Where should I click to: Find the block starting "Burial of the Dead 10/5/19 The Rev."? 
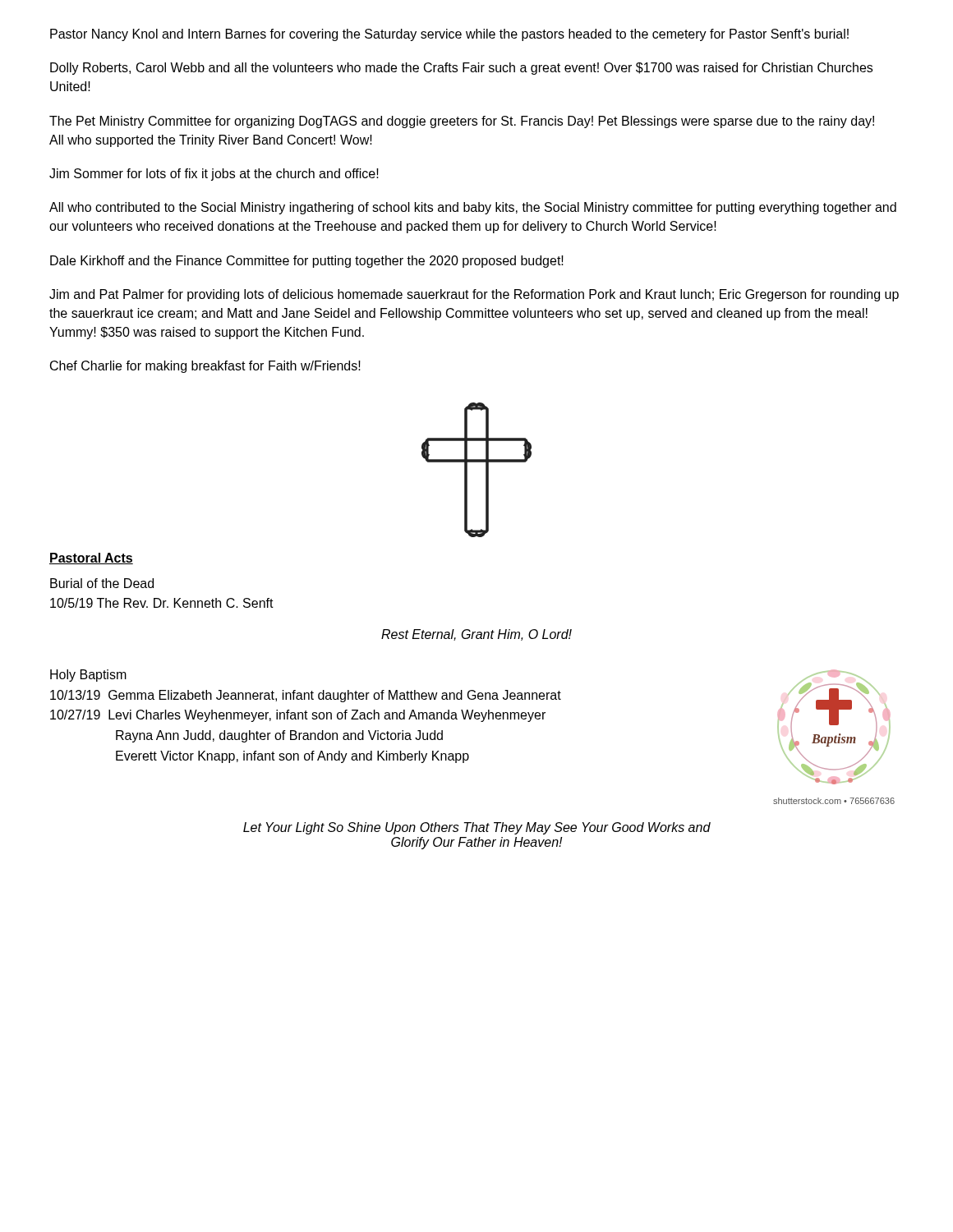point(161,593)
